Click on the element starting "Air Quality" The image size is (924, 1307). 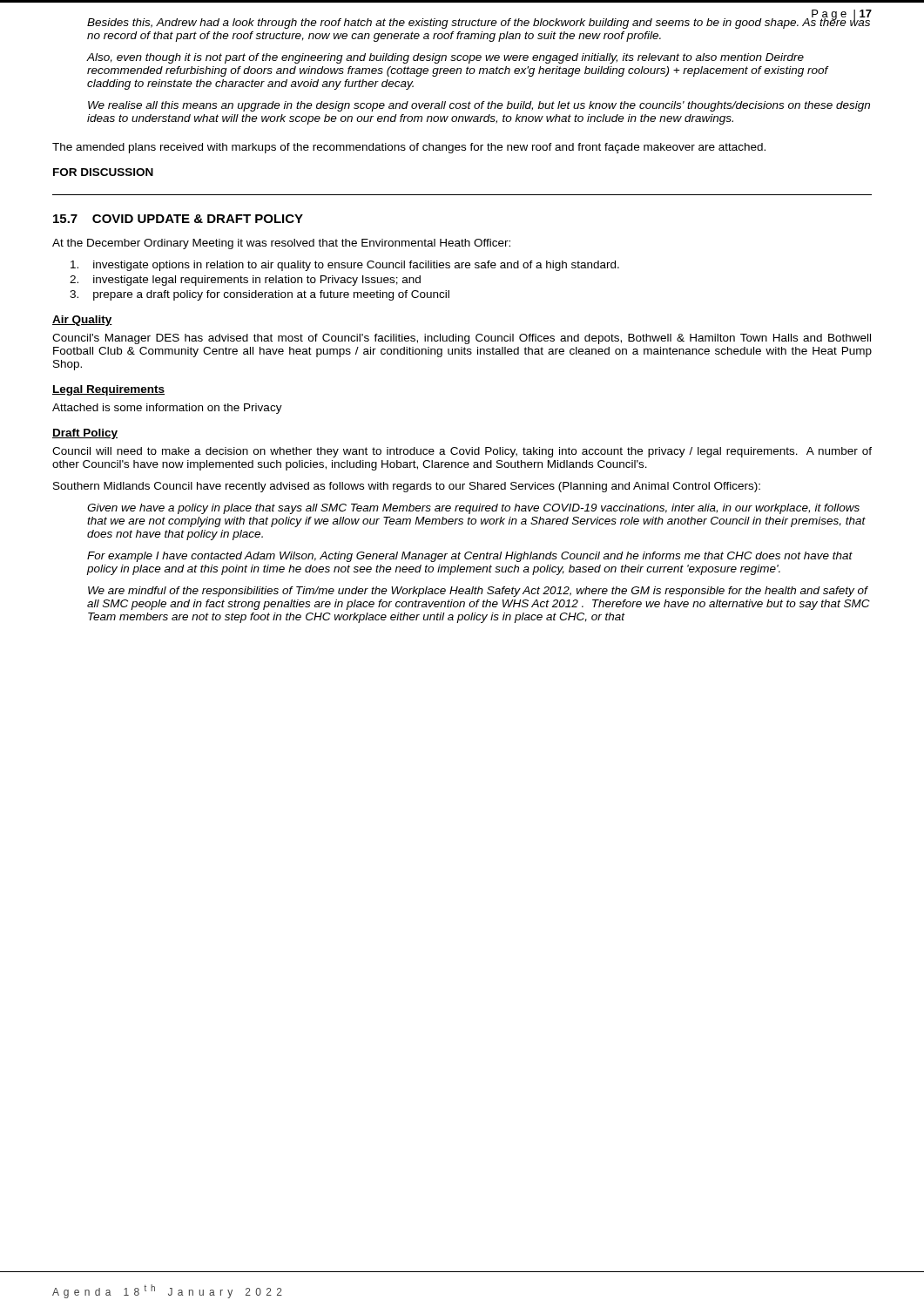pos(82,319)
